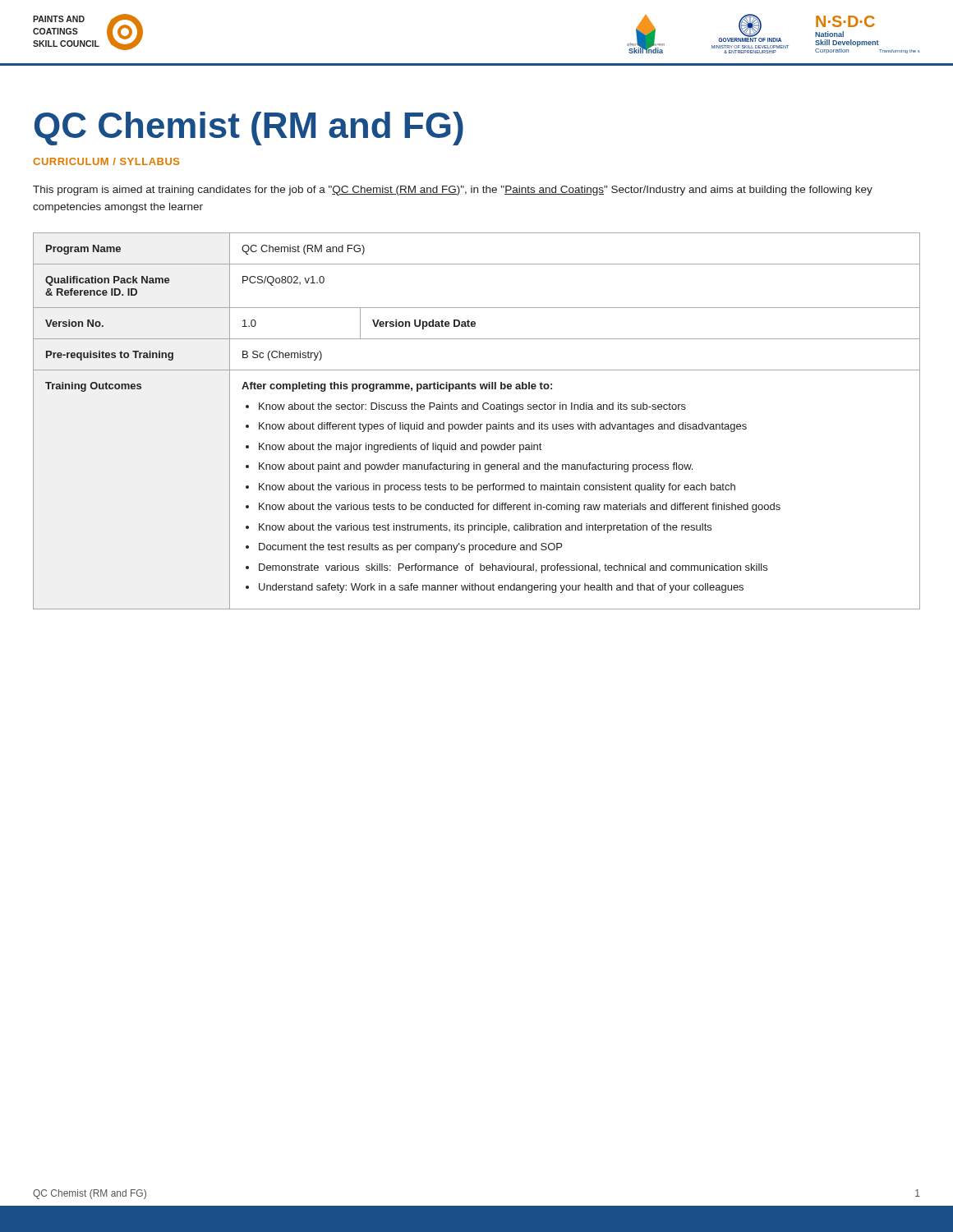
Task: Point to "CURRICULUM / SYLLABUS"
Action: tap(107, 161)
